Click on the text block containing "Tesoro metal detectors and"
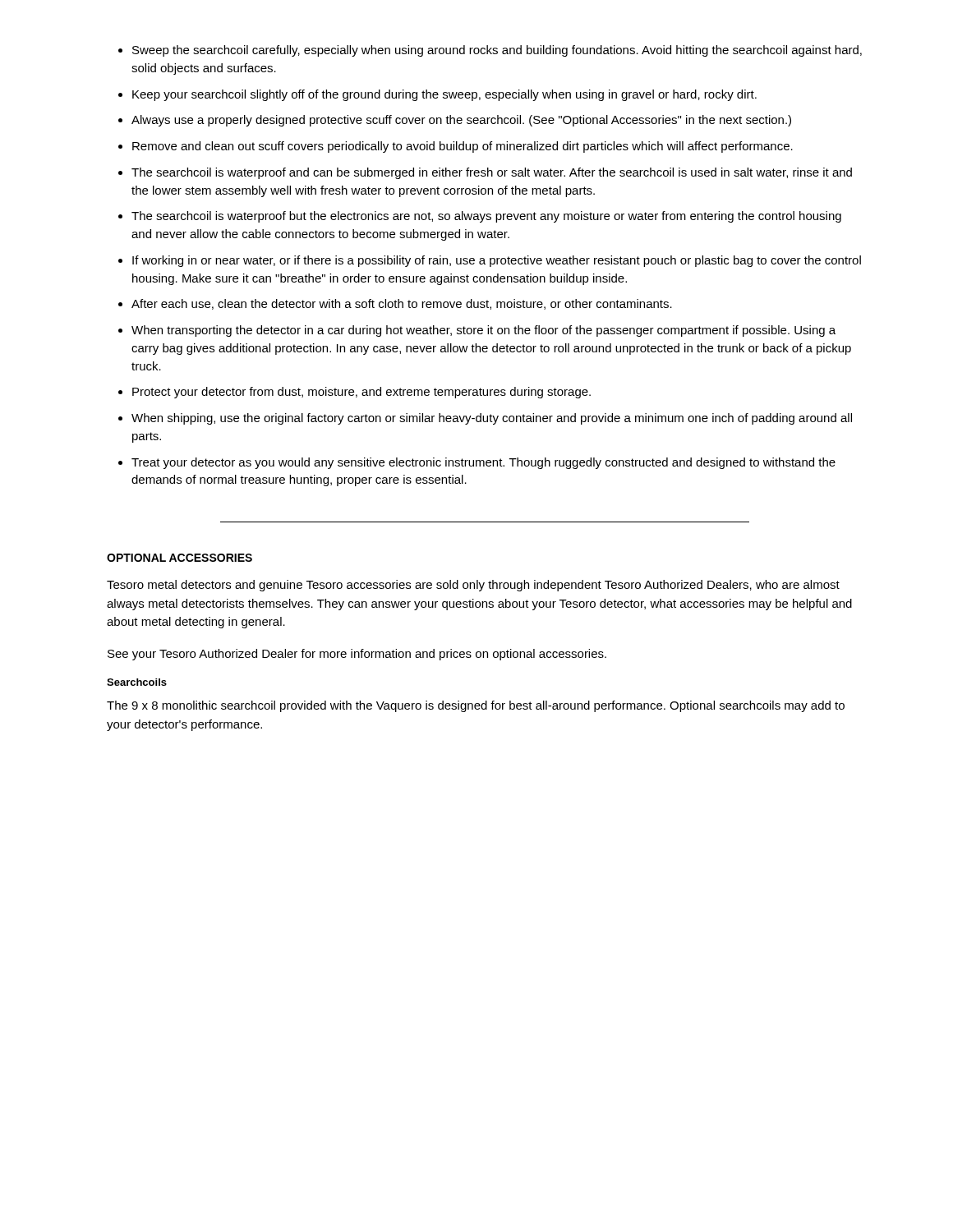The width and height of the screenshot is (953, 1232). click(x=480, y=603)
